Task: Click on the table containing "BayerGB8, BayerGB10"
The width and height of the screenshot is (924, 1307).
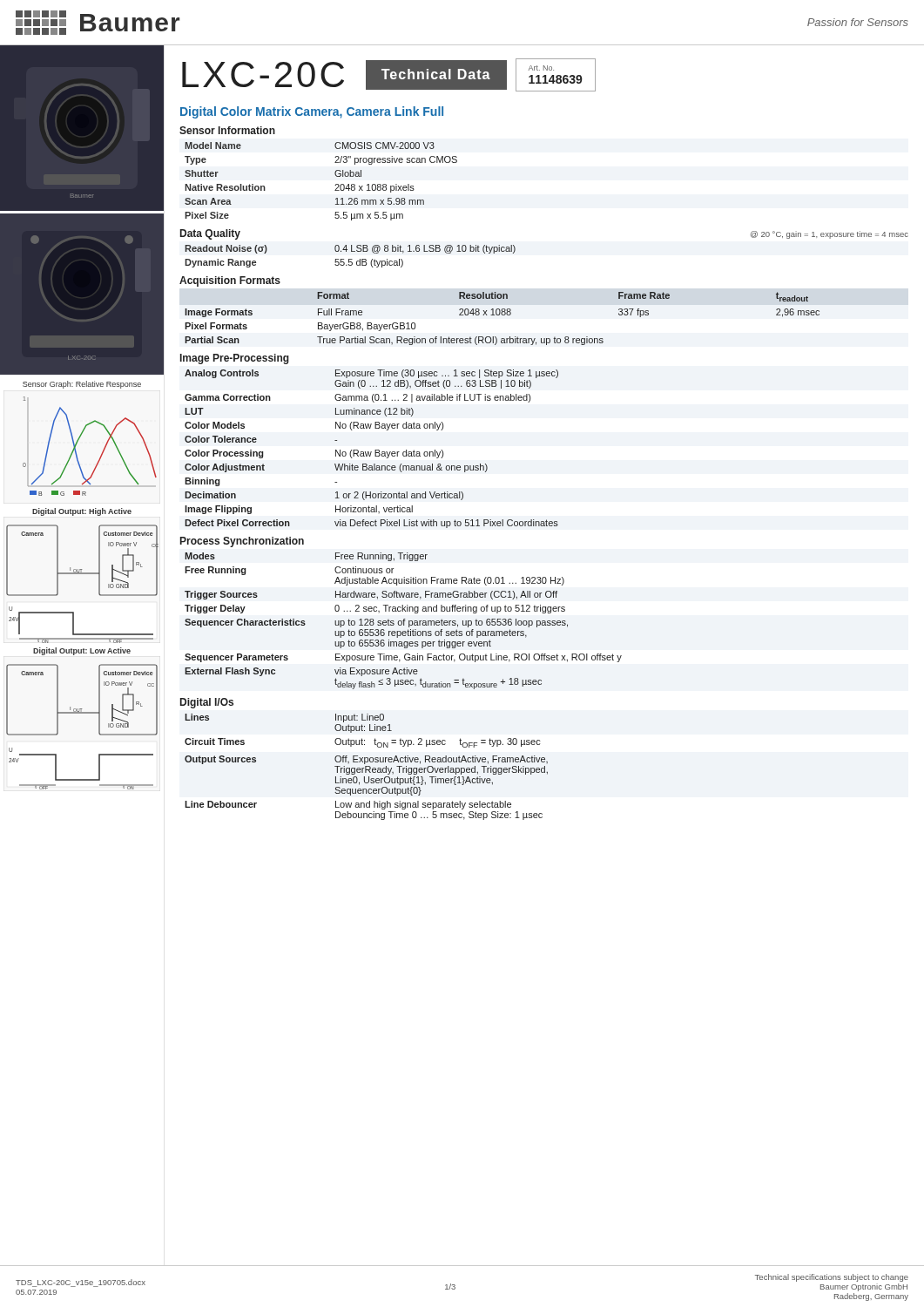Action: (x=544, y=318)
